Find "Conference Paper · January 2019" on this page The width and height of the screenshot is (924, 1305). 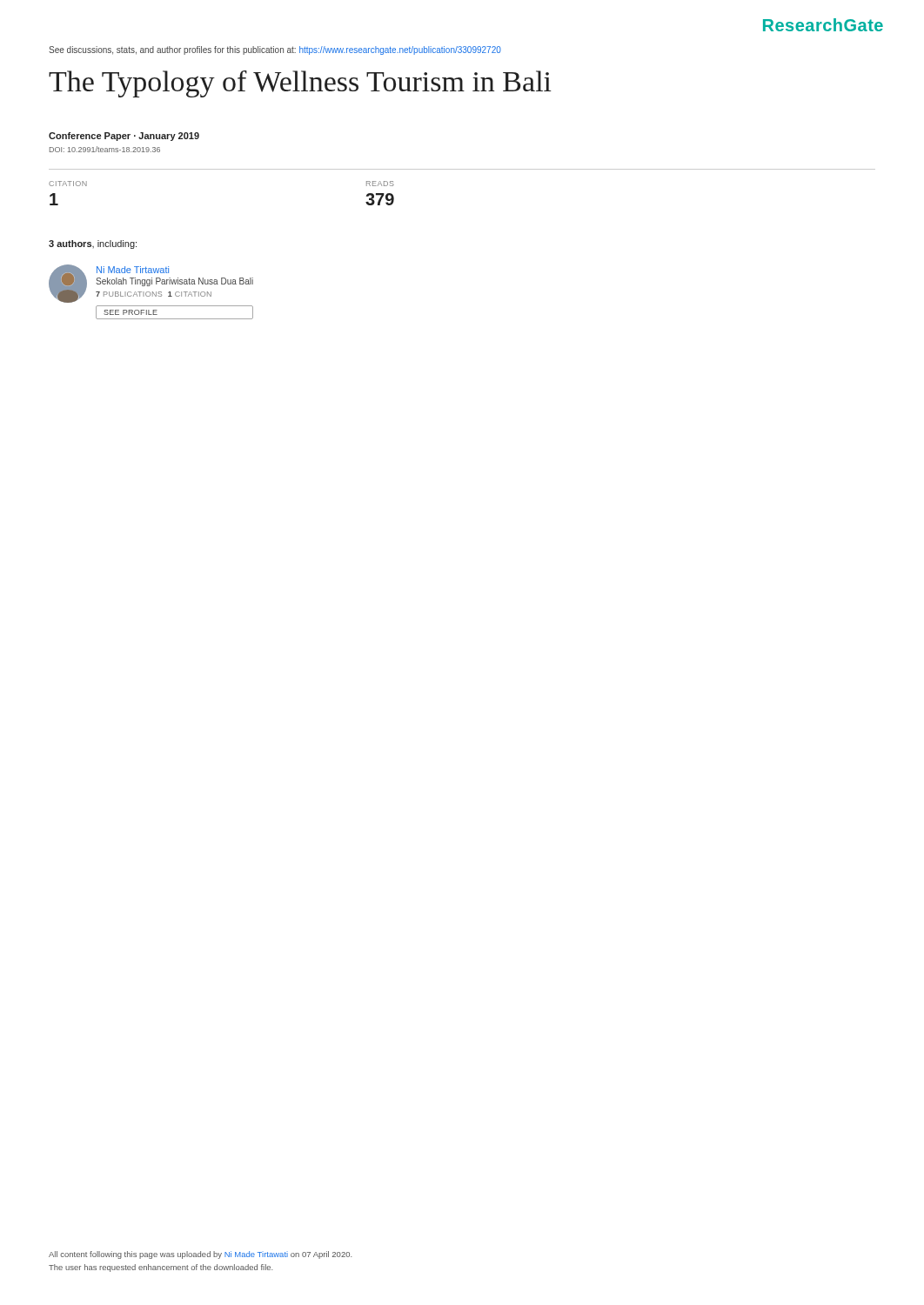(x=124, y=136)
